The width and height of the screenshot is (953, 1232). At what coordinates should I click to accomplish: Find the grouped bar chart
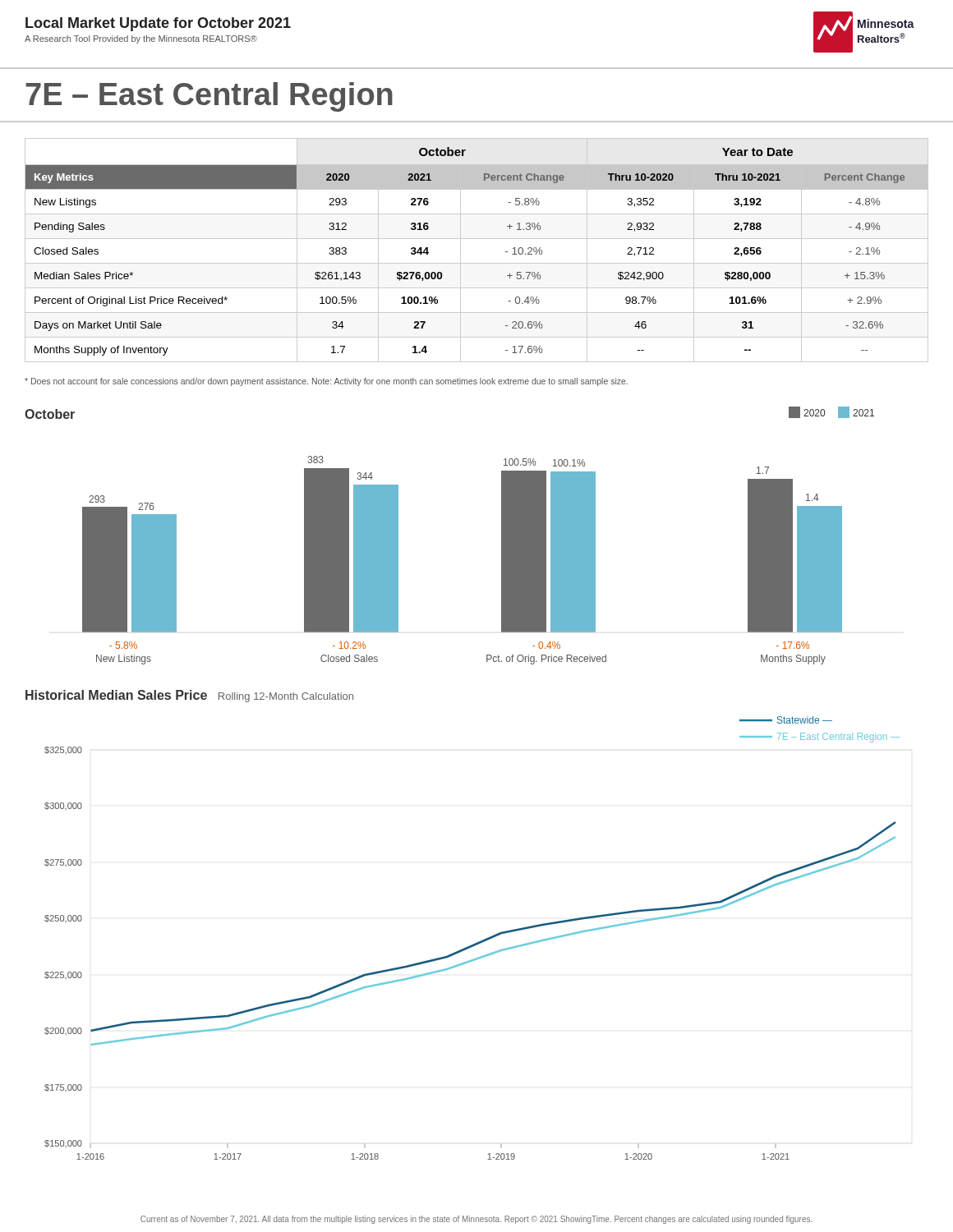pos(476,536)
